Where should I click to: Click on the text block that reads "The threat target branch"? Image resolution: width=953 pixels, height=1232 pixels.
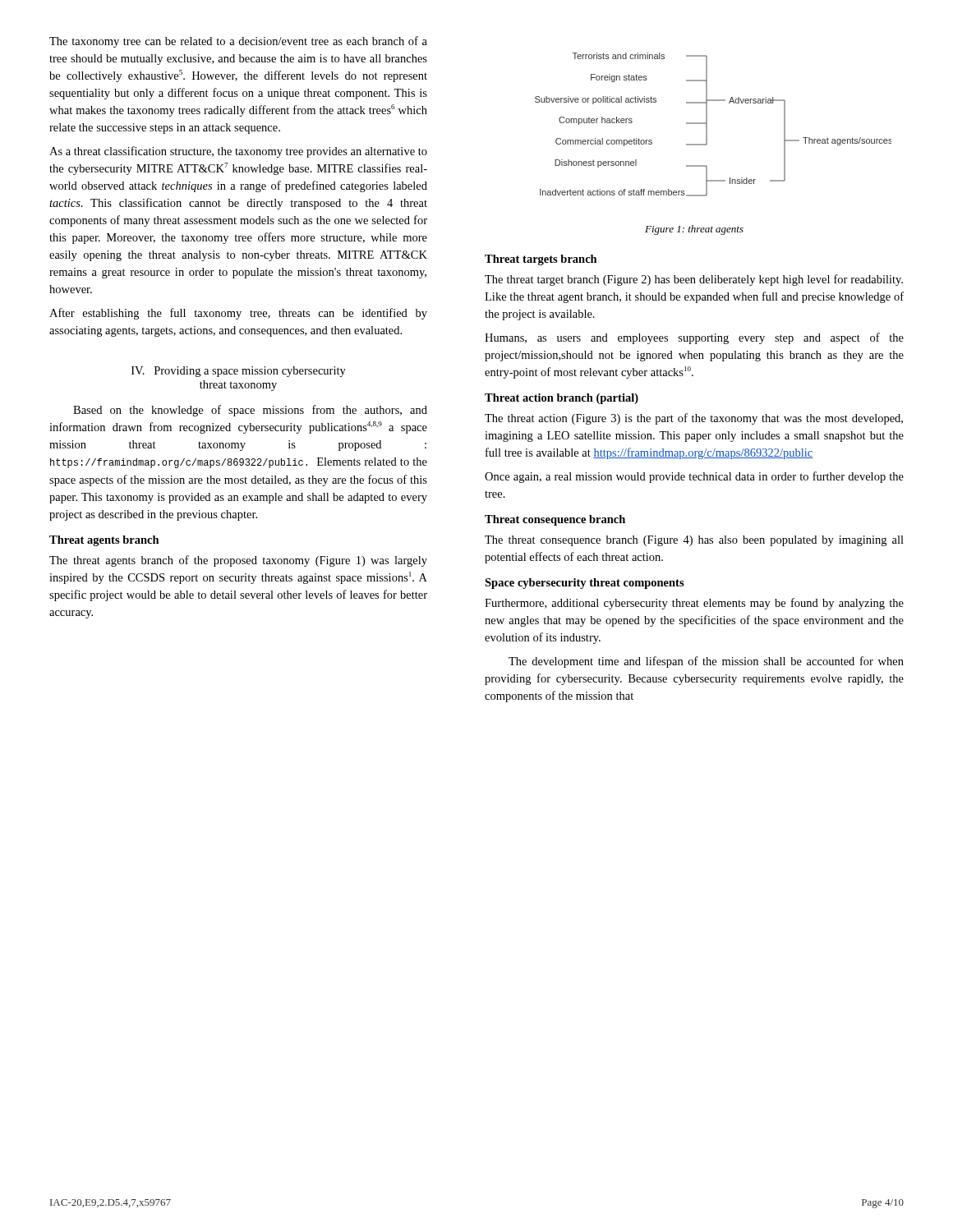[x=694, y=326]
